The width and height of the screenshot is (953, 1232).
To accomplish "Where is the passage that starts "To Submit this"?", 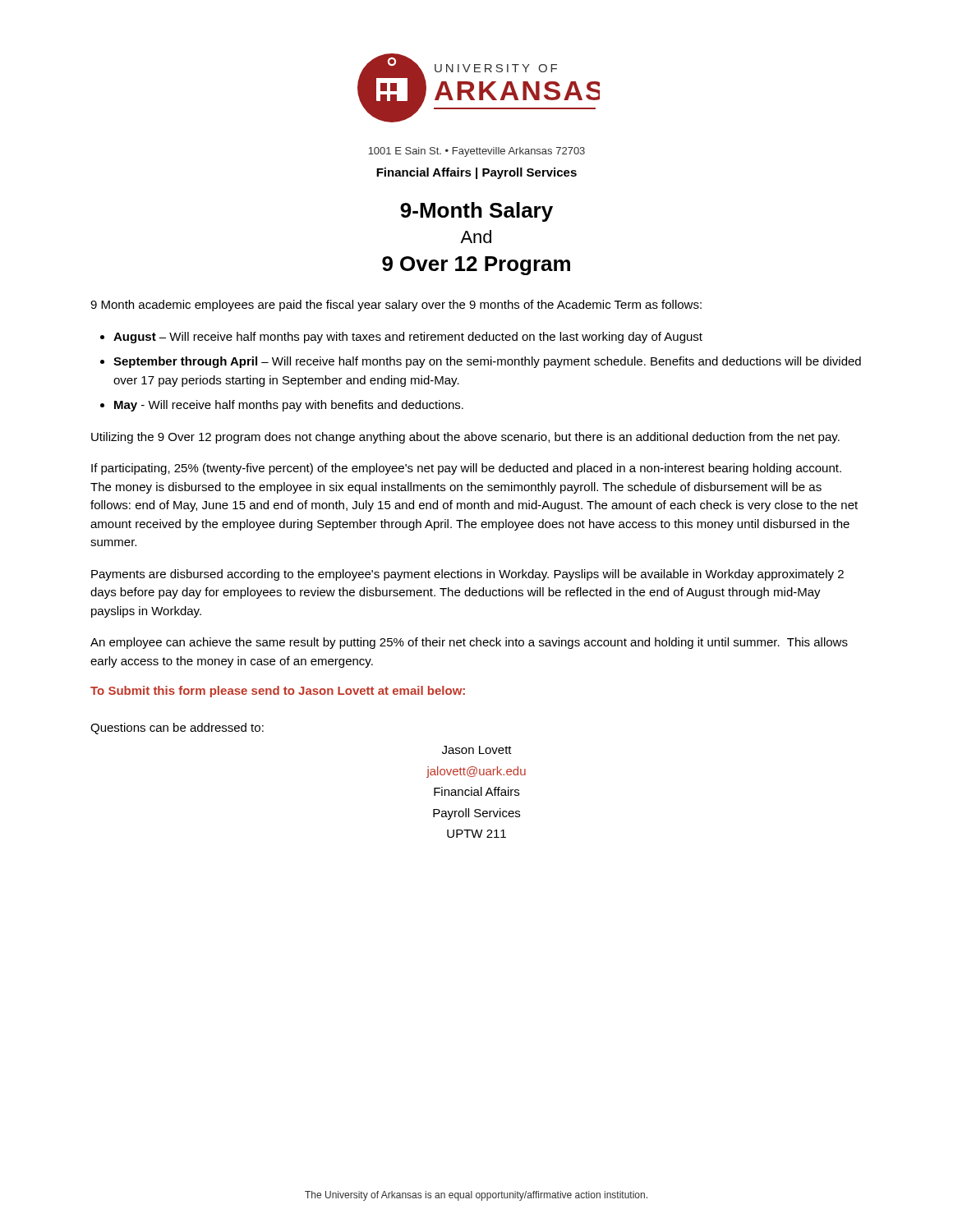I will coord(278,691).
